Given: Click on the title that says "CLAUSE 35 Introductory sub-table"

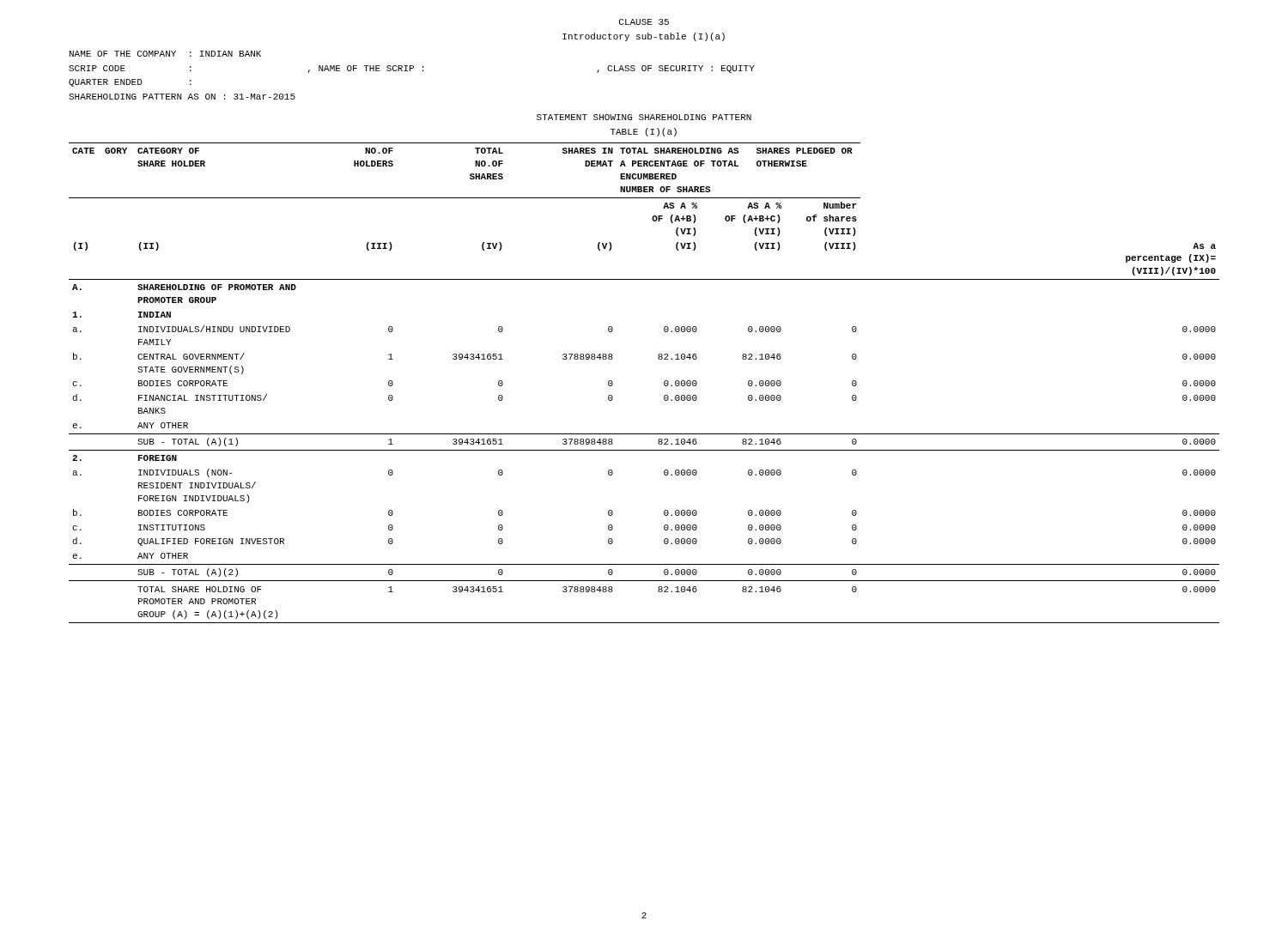Looking at the screenshot, I should click(644, 29).
